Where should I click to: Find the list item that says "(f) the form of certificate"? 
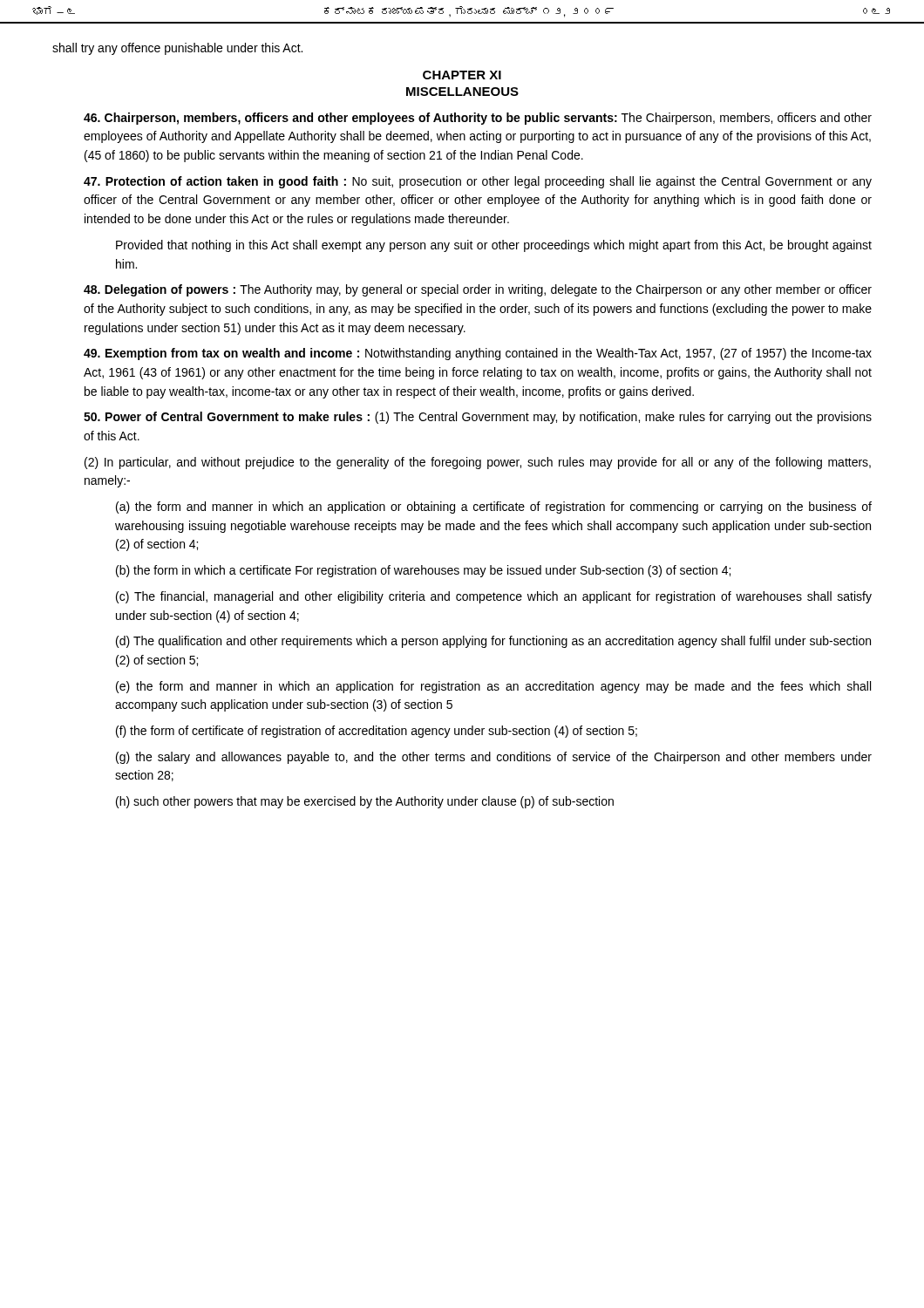pos(377,731)
